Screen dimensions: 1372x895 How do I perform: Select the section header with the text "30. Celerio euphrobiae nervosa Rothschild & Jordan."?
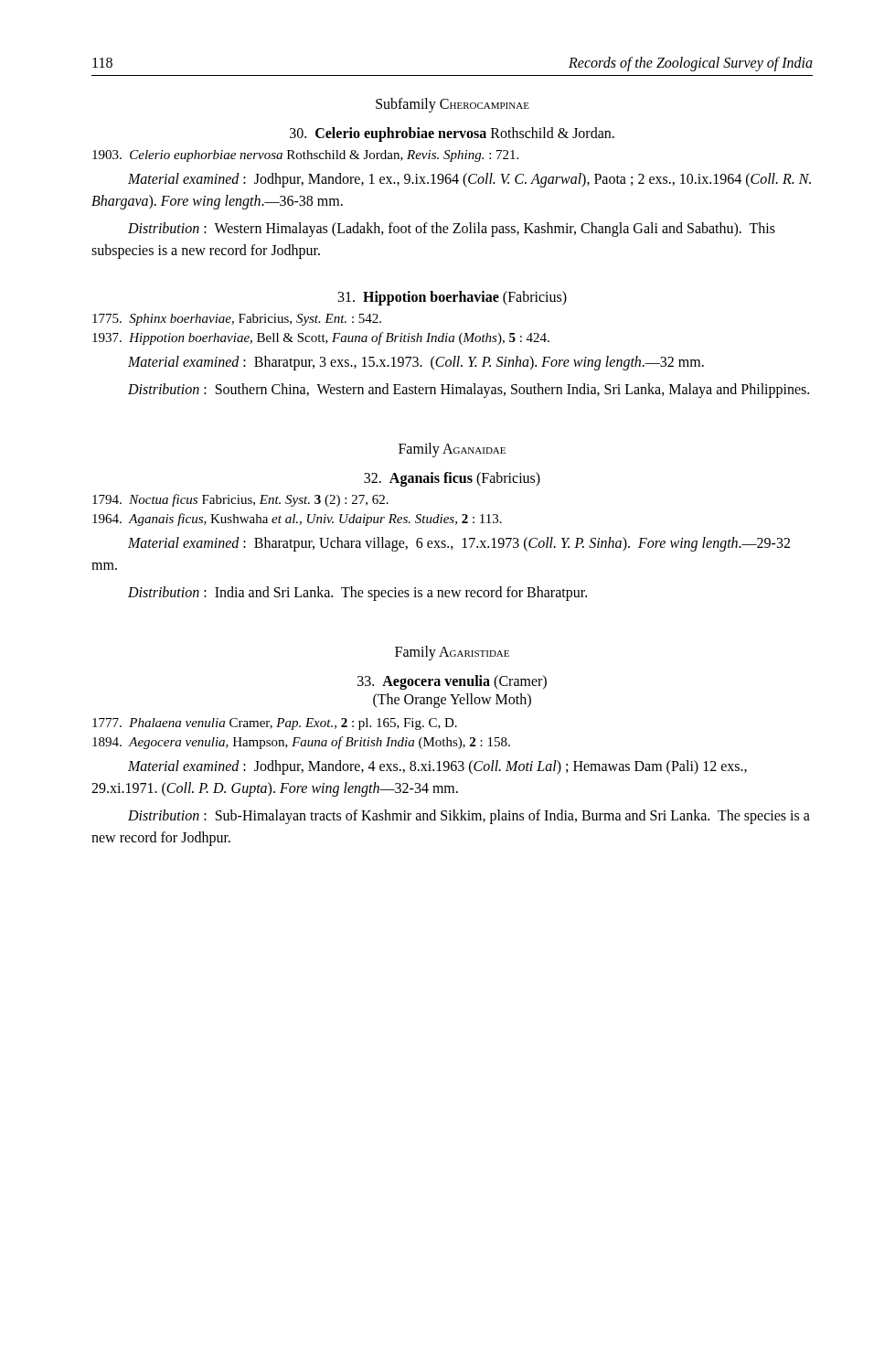[452, 133]
